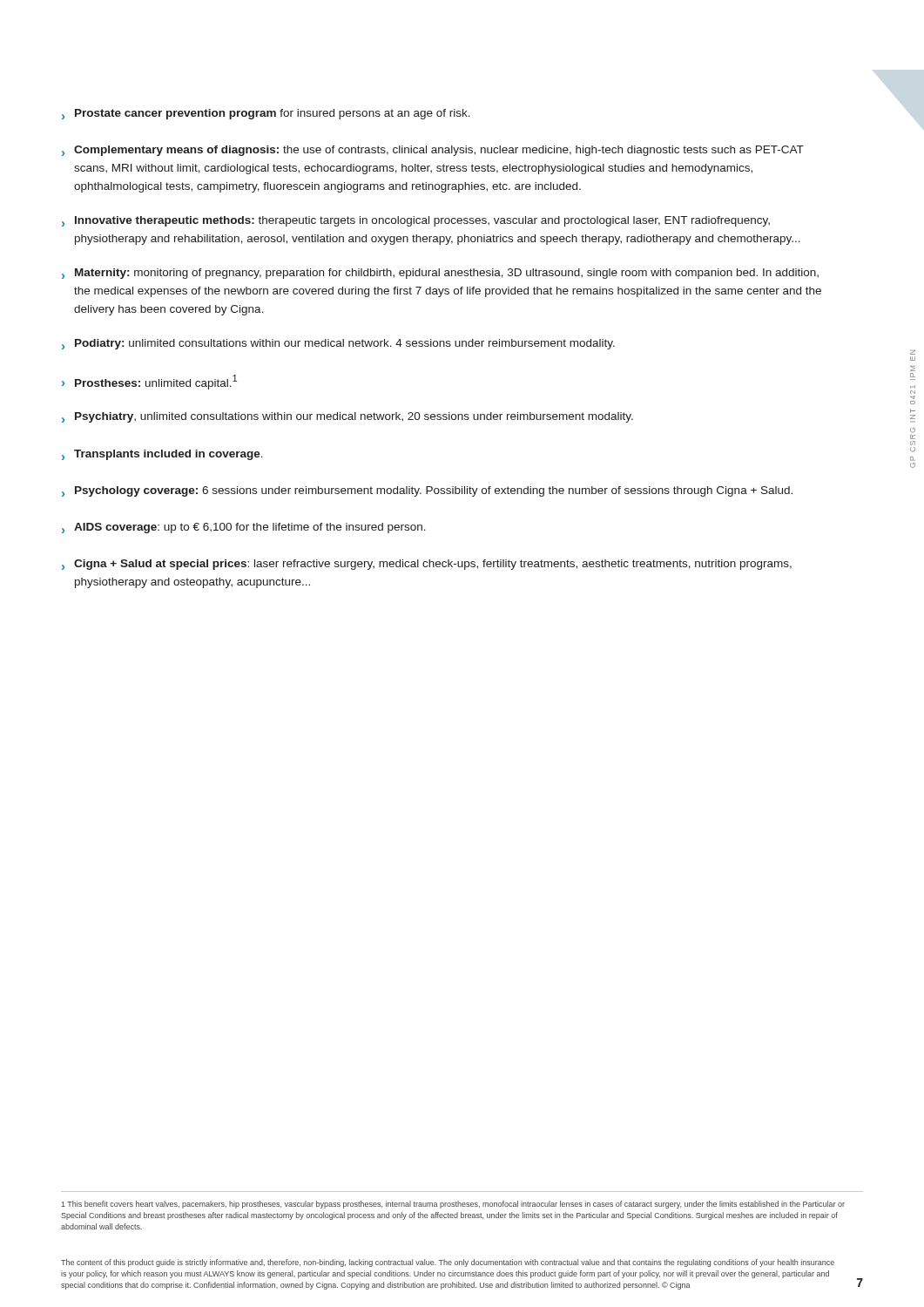Click the passage that begins "› Complementary means of diagnosis: the"
924x1307 pixels.
449,169
